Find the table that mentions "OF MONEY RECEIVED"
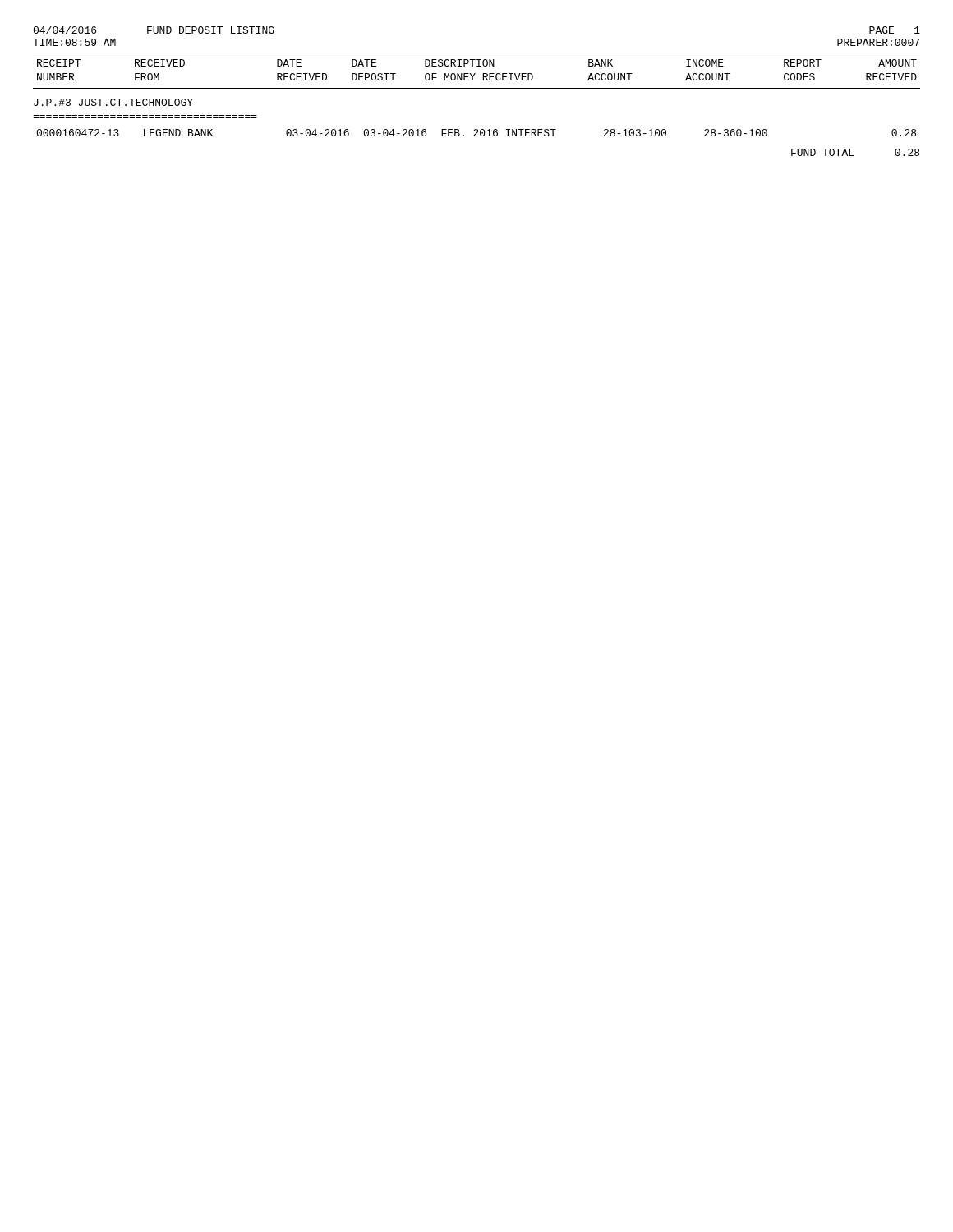Screen dimensions: 1232x953 point(476,71)
